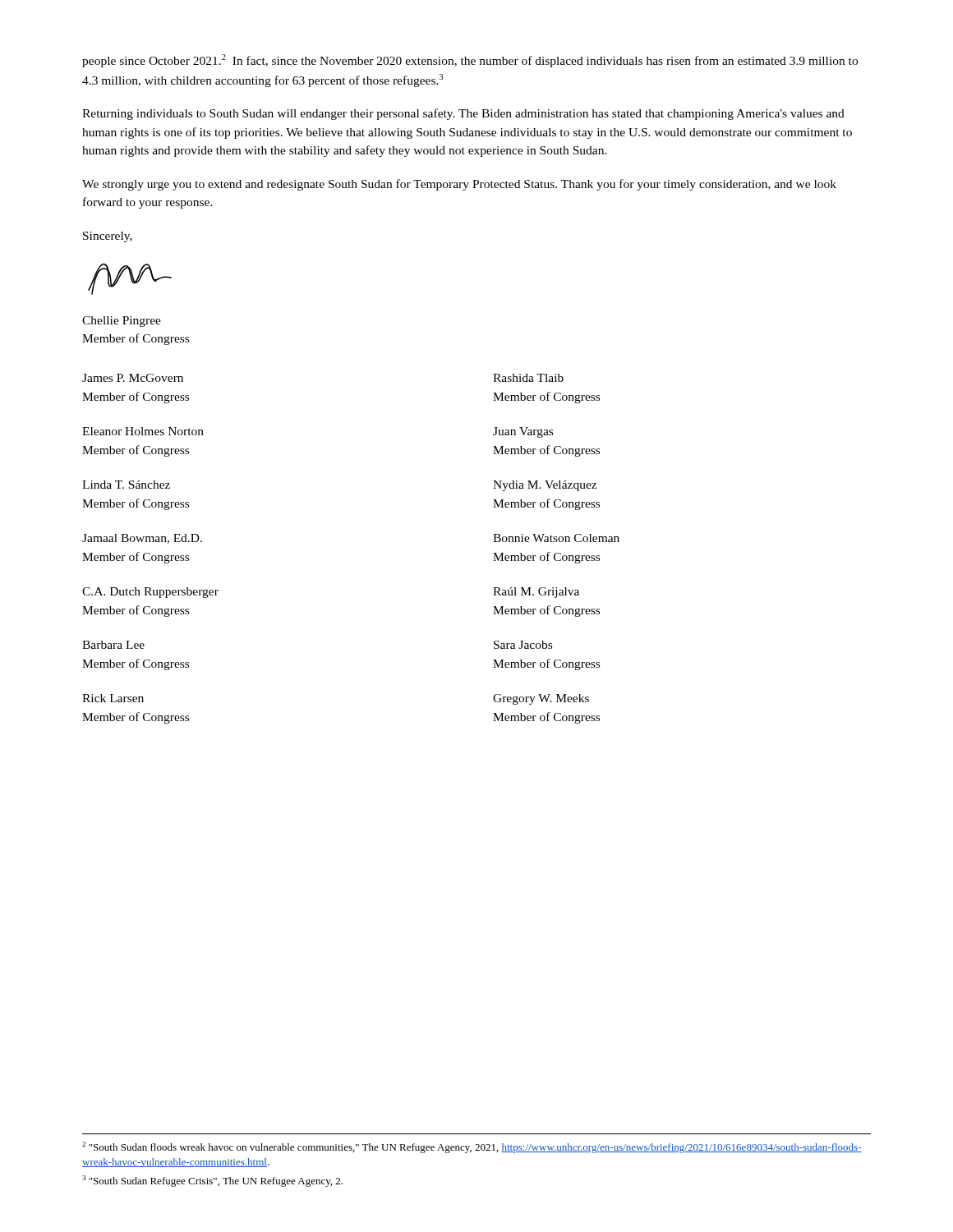Point to the passage starting "James P. McGovern Member"
The image size is (953, 1232).
pos(133,378)
